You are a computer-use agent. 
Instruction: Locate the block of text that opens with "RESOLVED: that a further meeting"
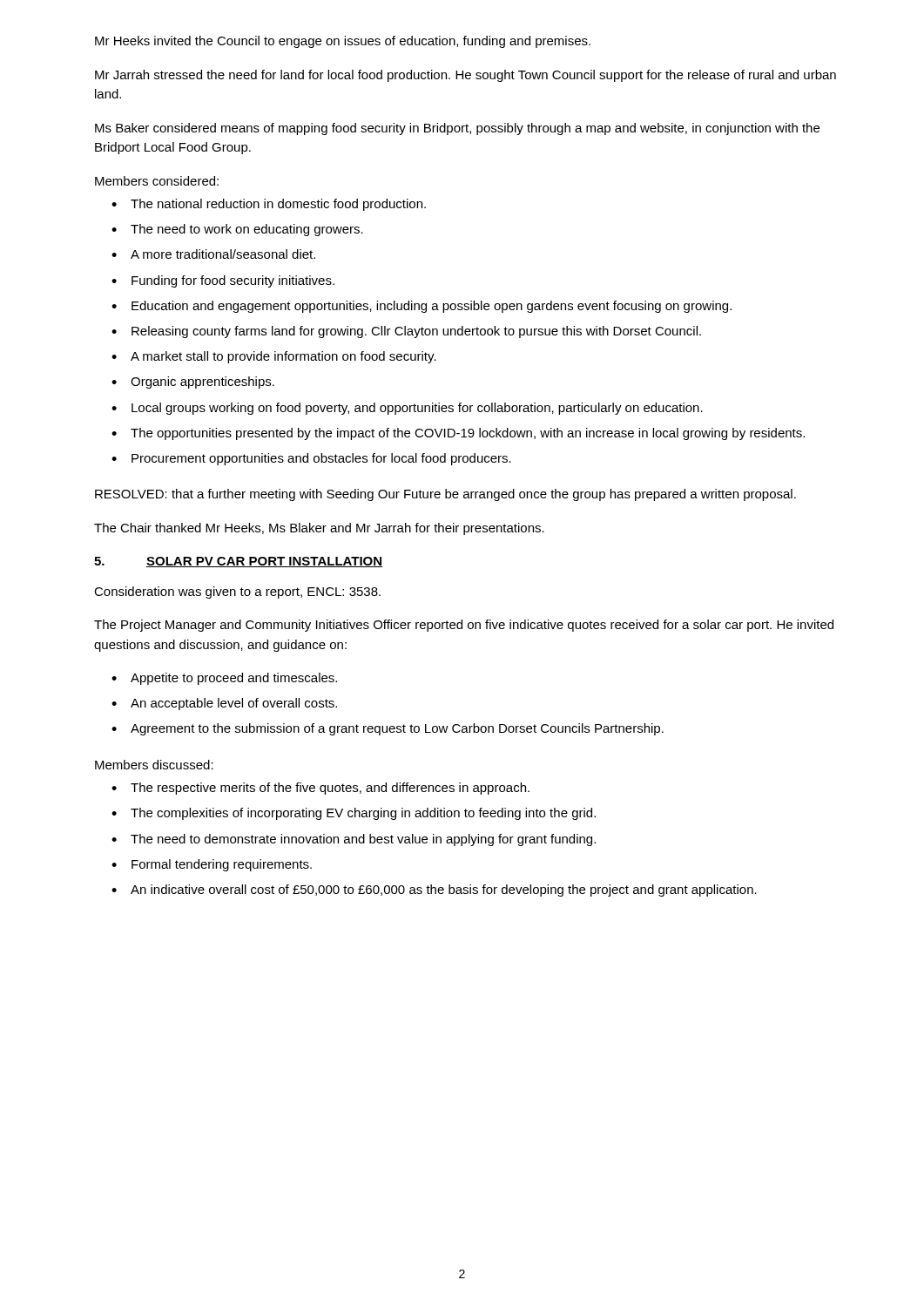pos(445,494)
